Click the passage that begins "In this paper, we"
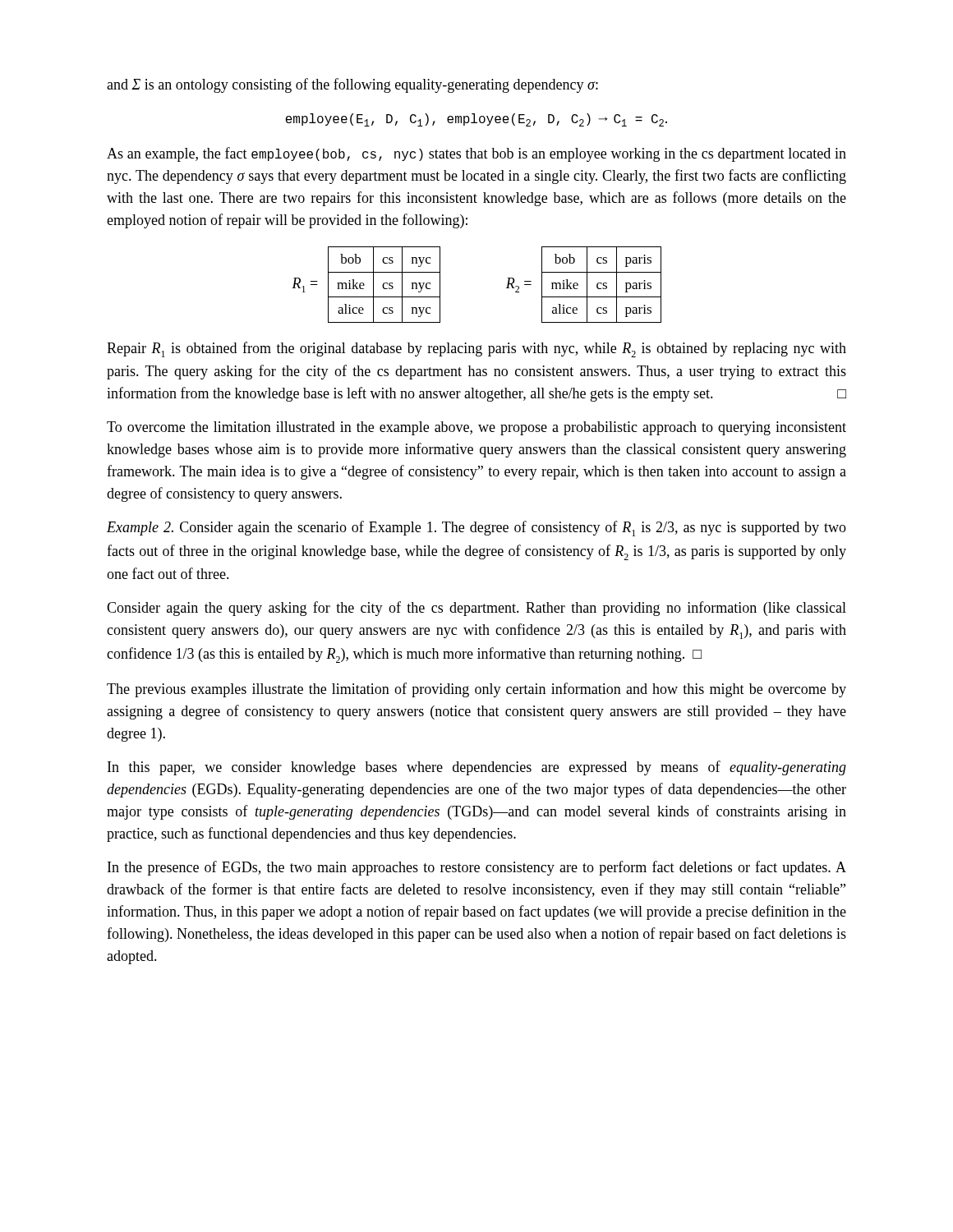The height and width of the screenshot is (1232, 953). tap(476, 800)
